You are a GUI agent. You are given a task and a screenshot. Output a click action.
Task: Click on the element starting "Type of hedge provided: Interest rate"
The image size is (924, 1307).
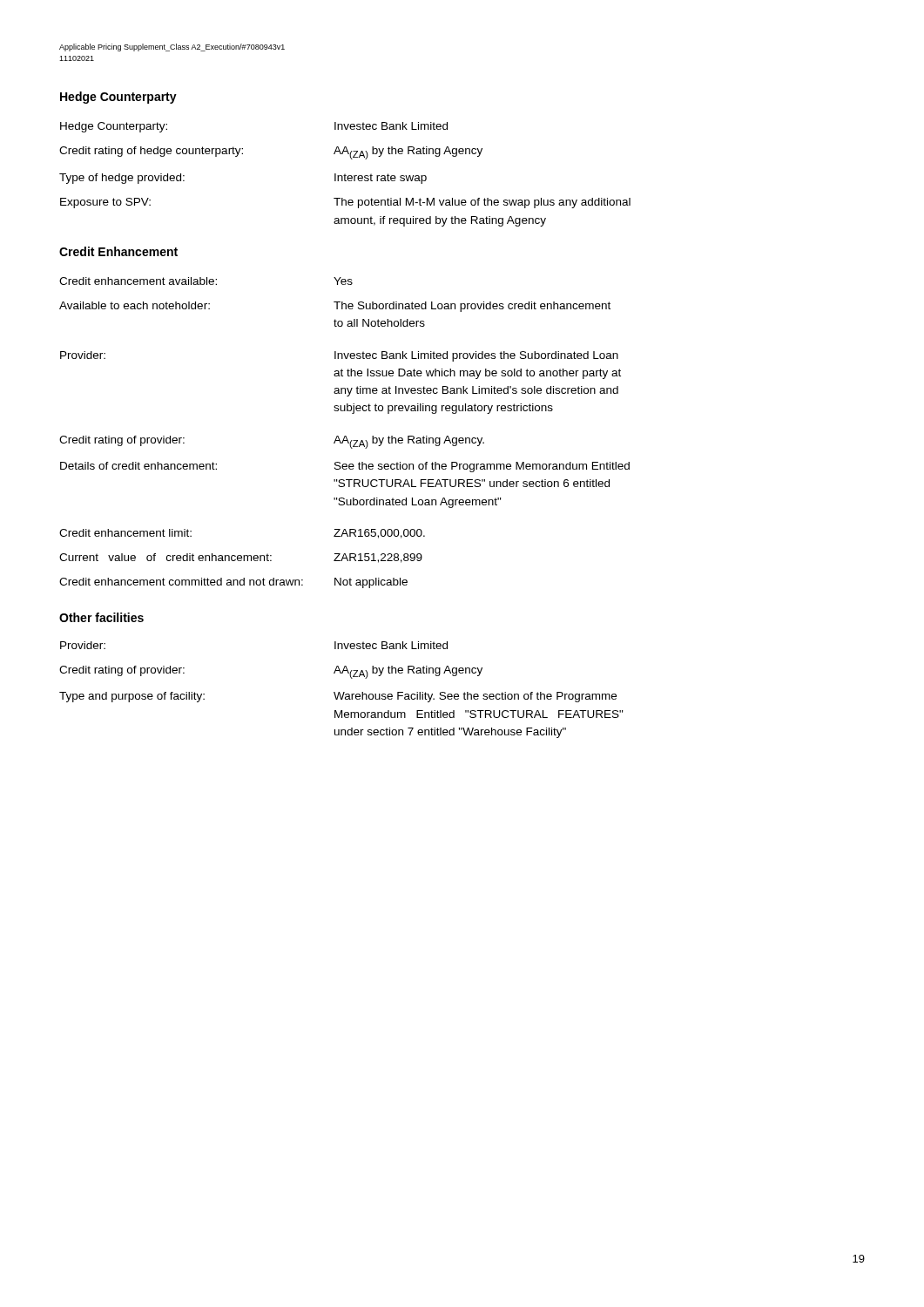[x=122, y=178]
